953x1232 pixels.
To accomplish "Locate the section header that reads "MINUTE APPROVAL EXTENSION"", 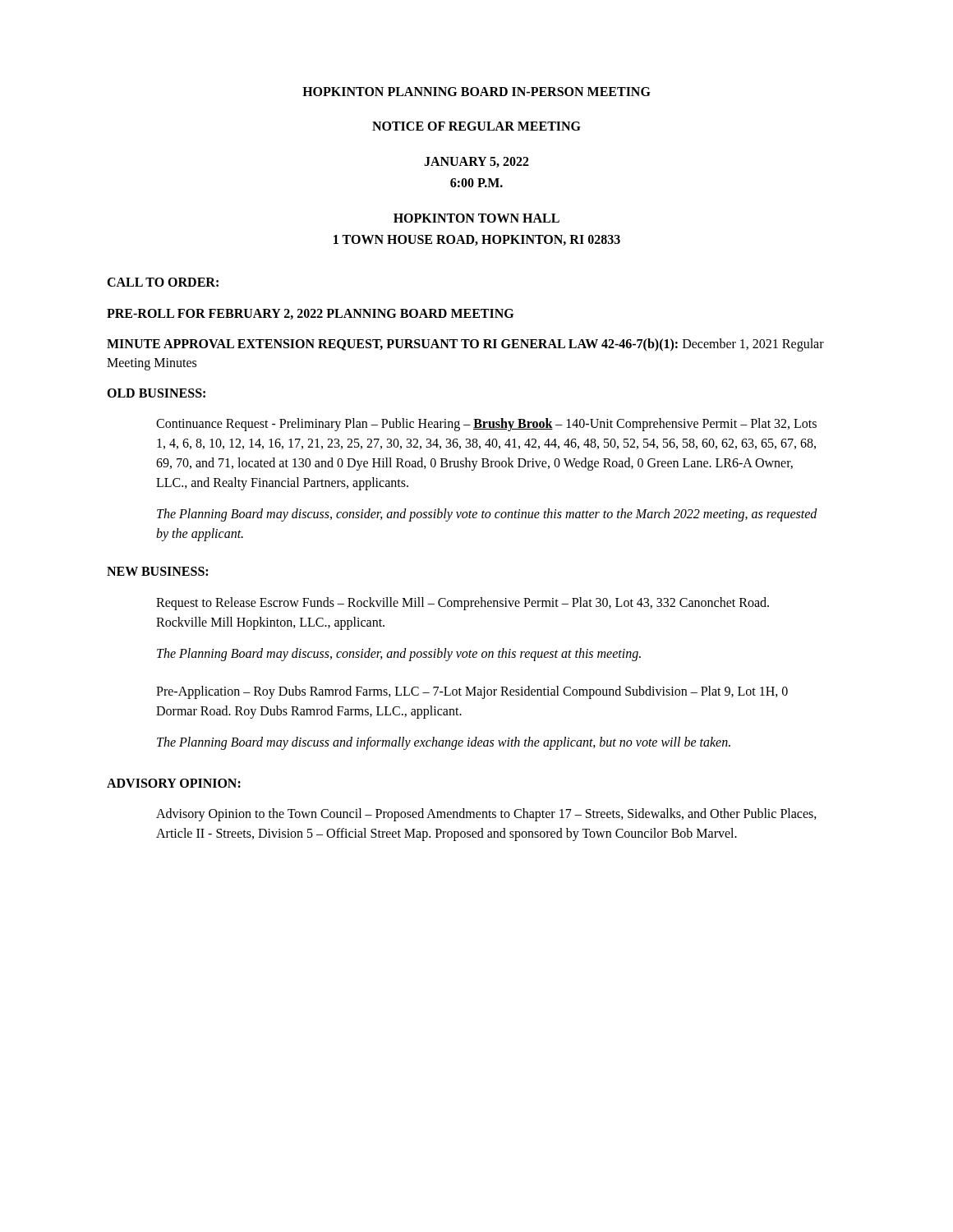I will [476, 353].
